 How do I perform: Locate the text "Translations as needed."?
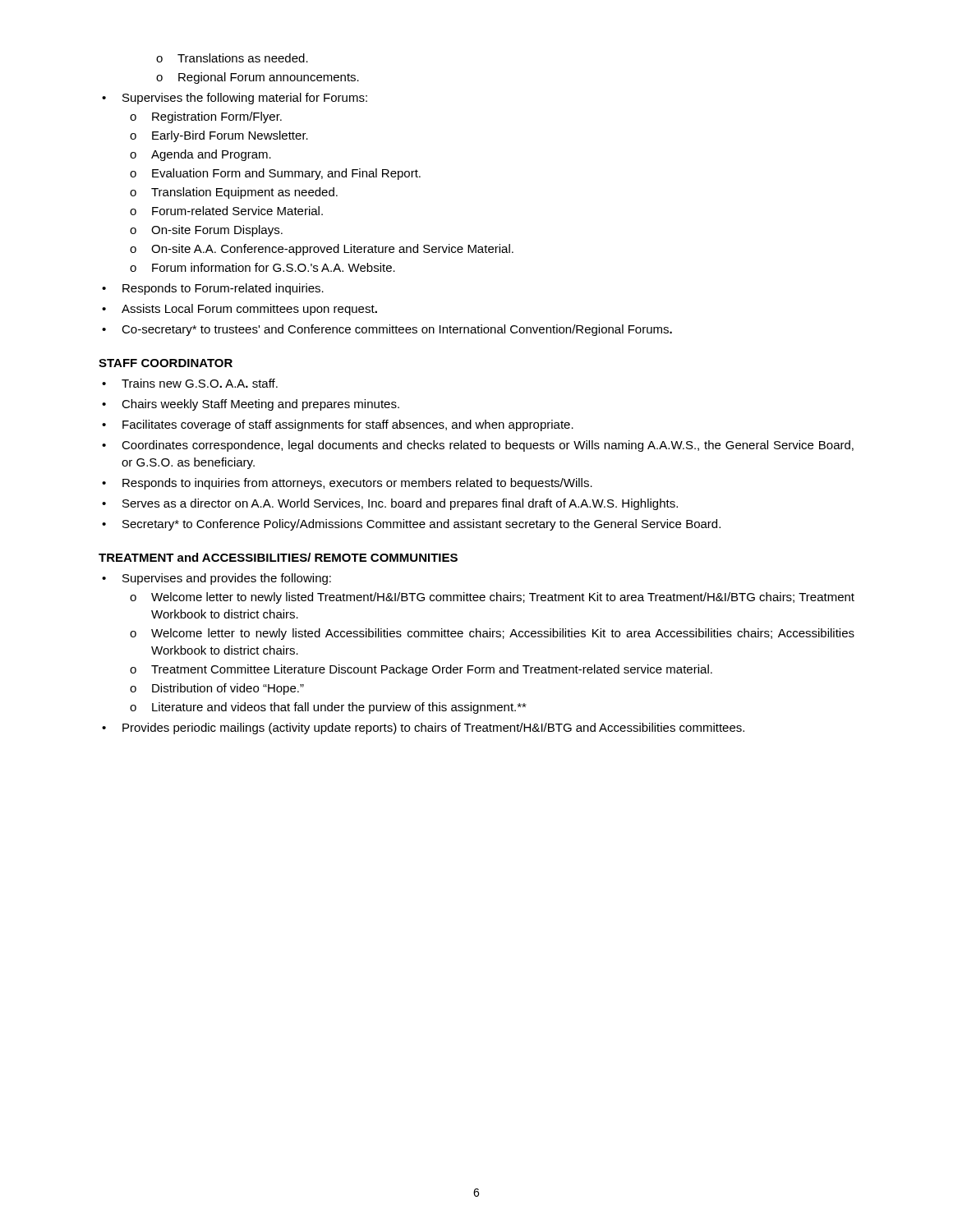coord(243,58)
